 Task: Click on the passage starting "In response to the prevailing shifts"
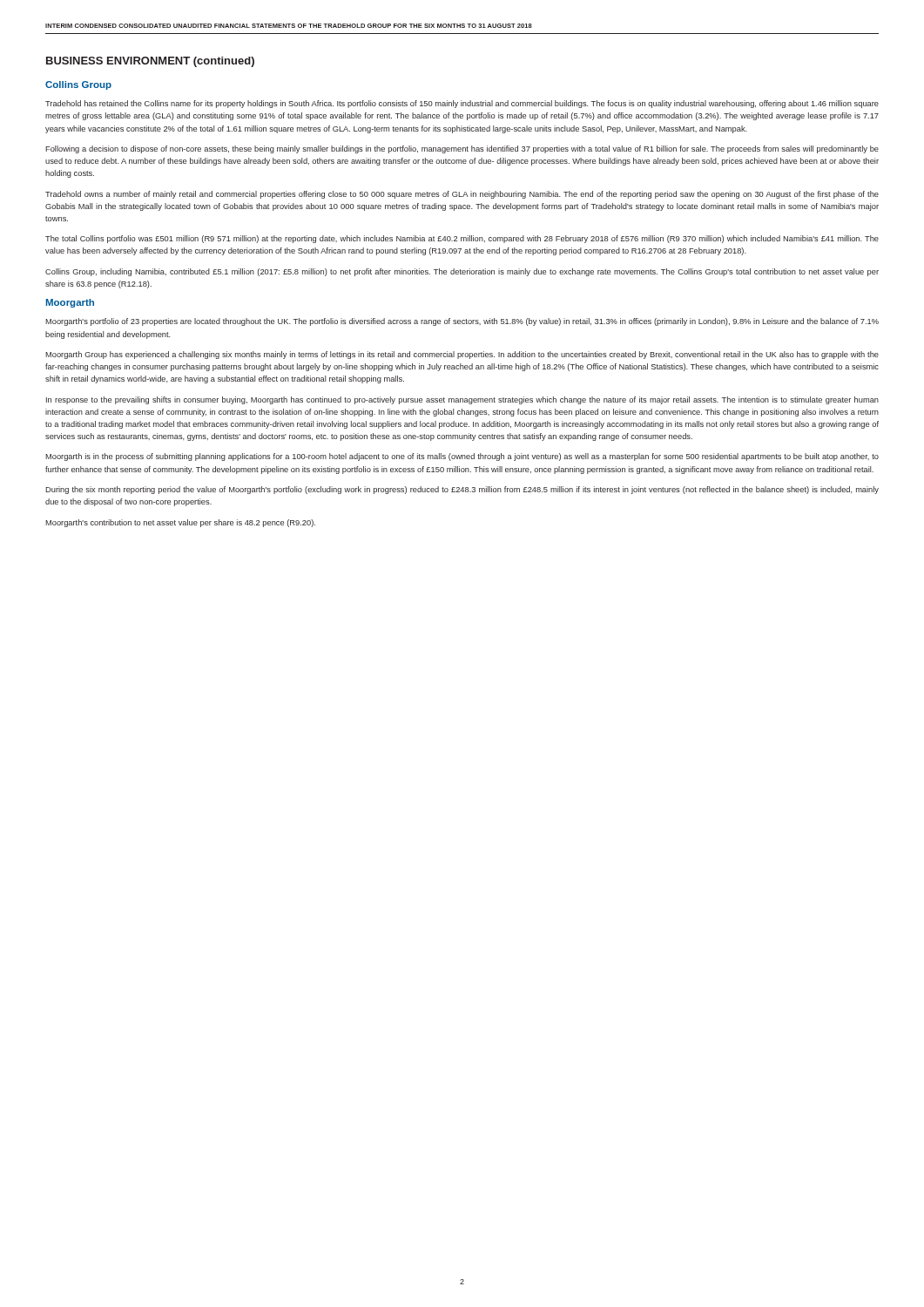(x=462, y=418)
